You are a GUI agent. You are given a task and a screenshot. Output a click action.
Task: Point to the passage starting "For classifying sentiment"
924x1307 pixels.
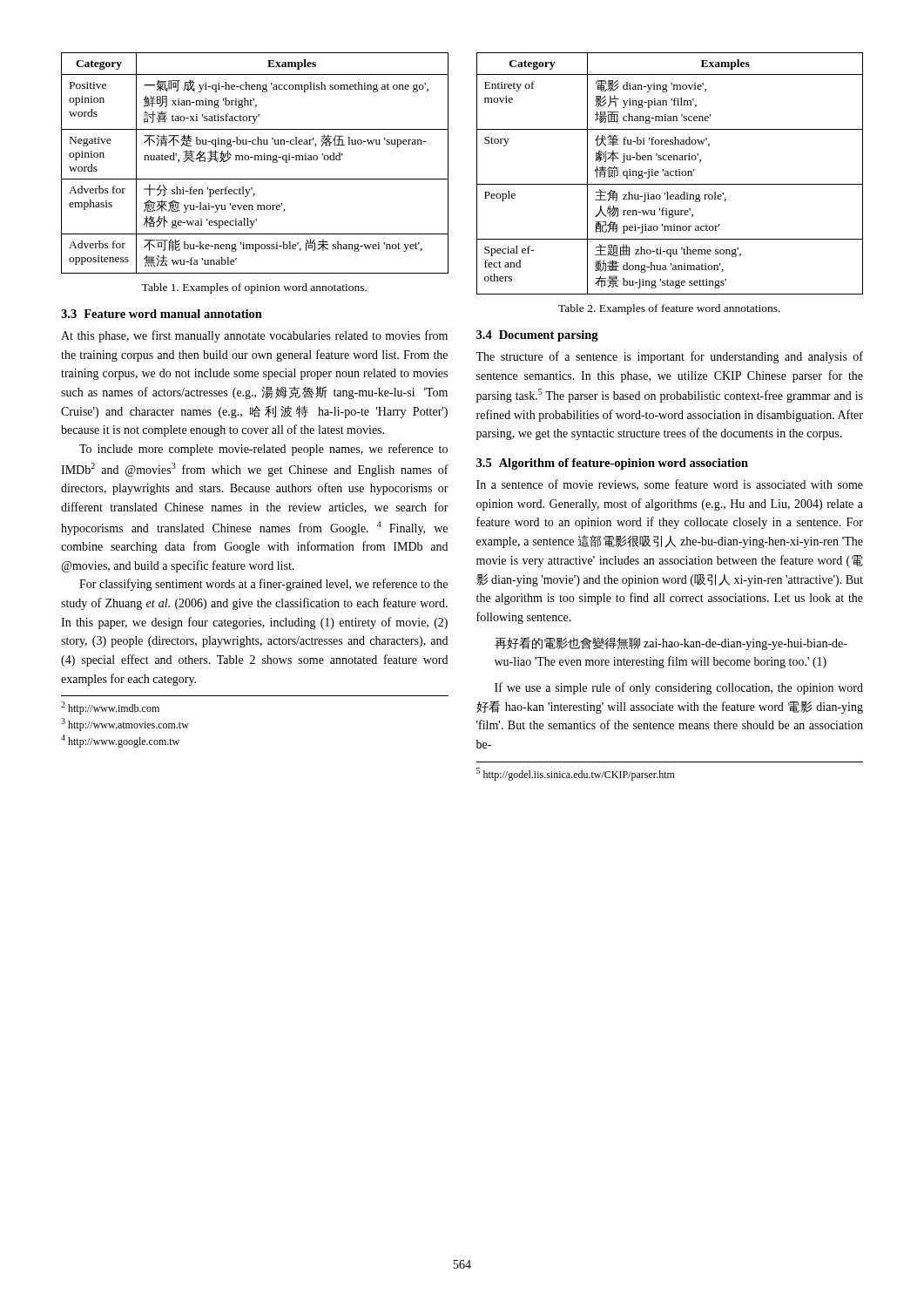[x=255, y=632]
